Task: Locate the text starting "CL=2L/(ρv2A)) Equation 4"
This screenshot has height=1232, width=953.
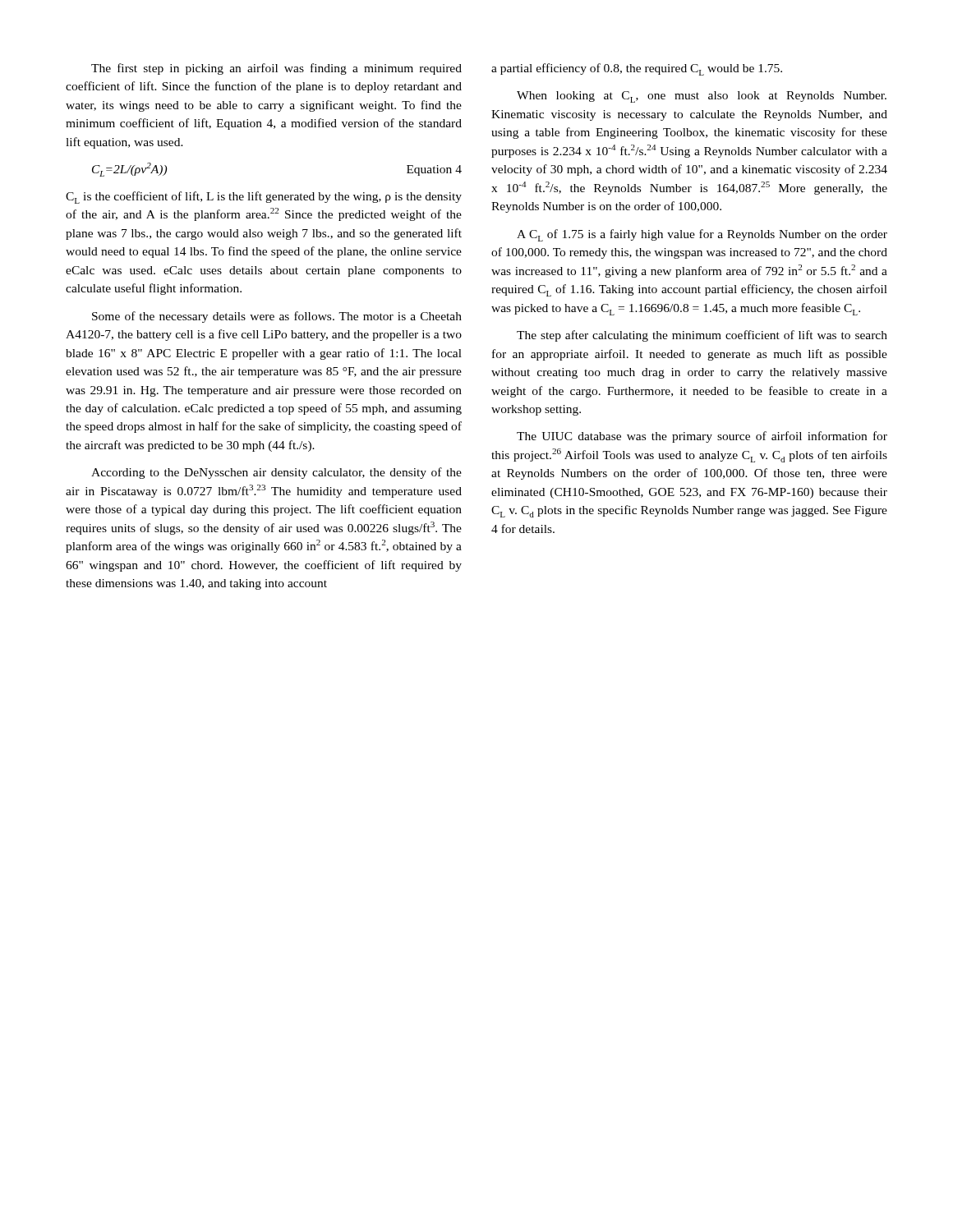Action: 128,170
